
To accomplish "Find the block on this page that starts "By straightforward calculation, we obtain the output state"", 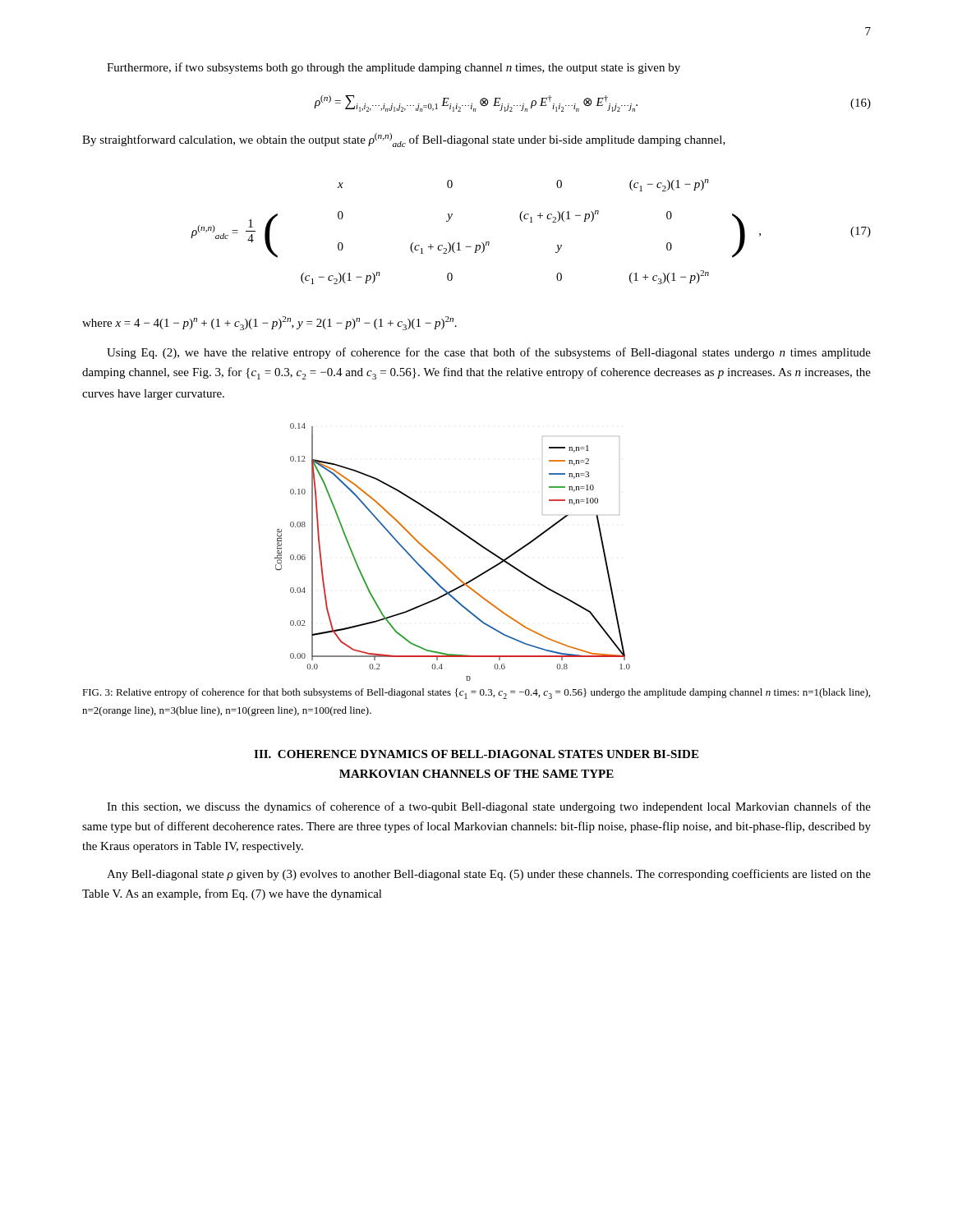I will point(476,140).
